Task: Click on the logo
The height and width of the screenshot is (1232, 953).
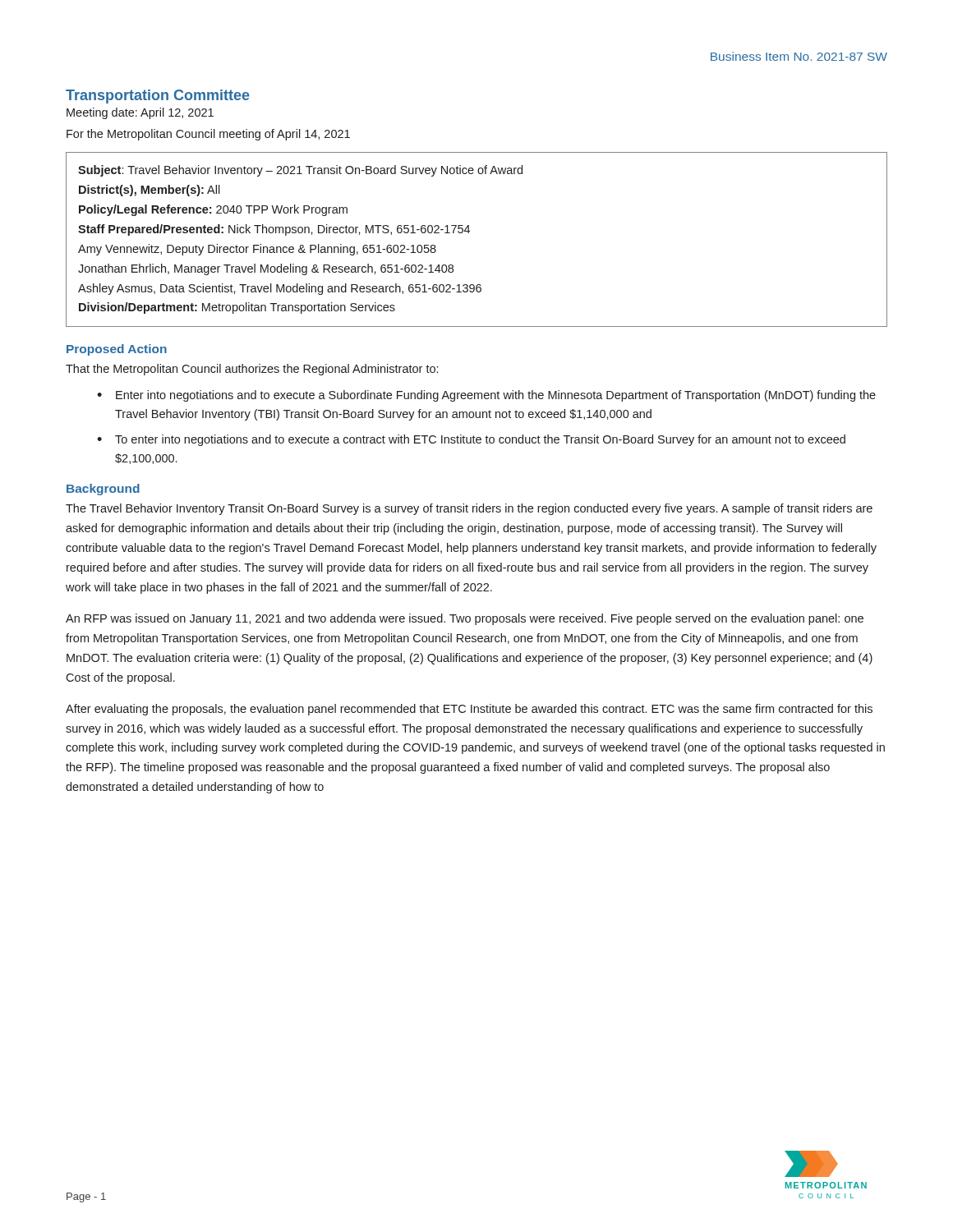Action: [x=834, y=1173]
